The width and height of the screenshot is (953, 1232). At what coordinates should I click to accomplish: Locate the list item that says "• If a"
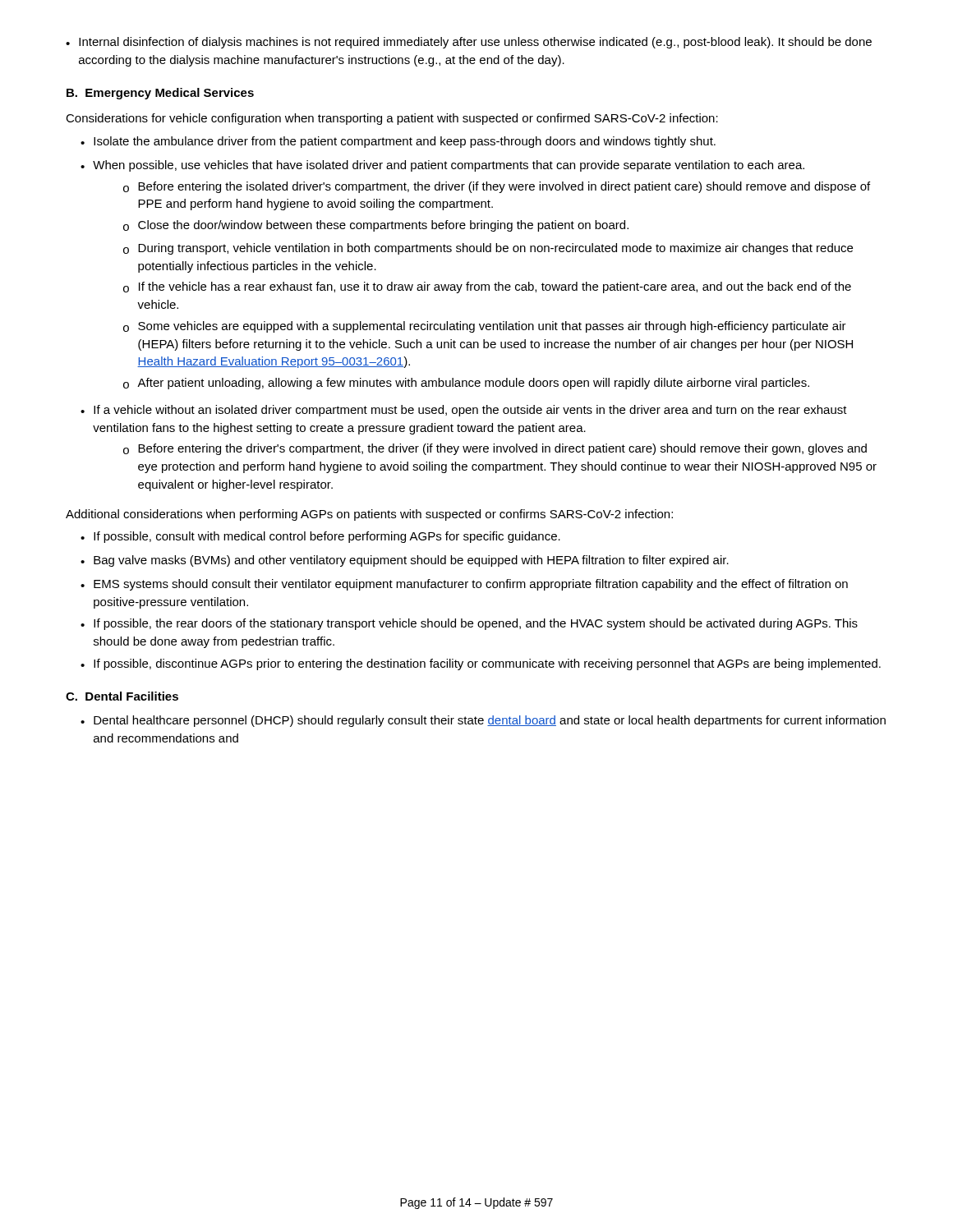pos(484,449)
